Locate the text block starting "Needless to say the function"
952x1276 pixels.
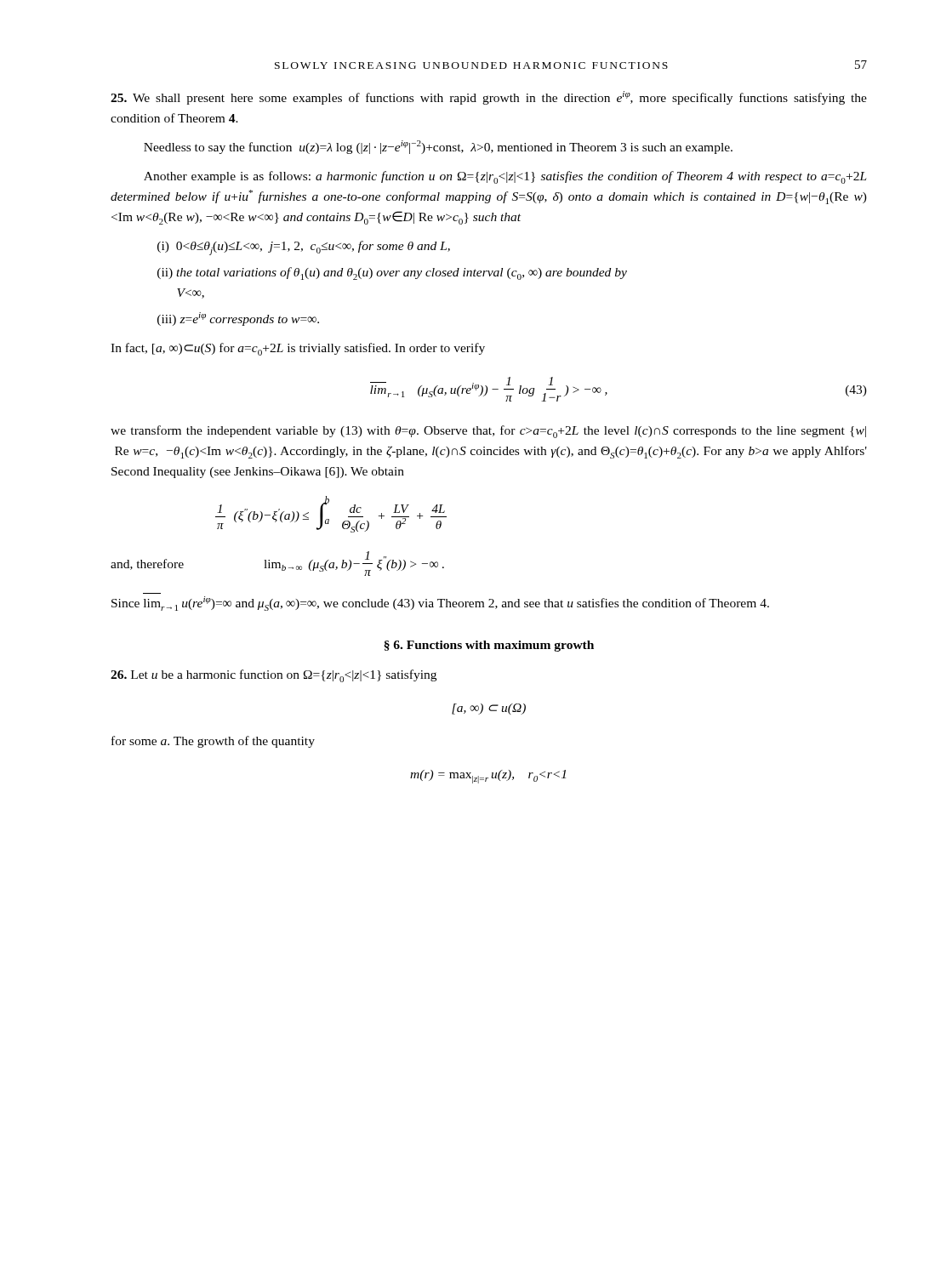point(489,147)
